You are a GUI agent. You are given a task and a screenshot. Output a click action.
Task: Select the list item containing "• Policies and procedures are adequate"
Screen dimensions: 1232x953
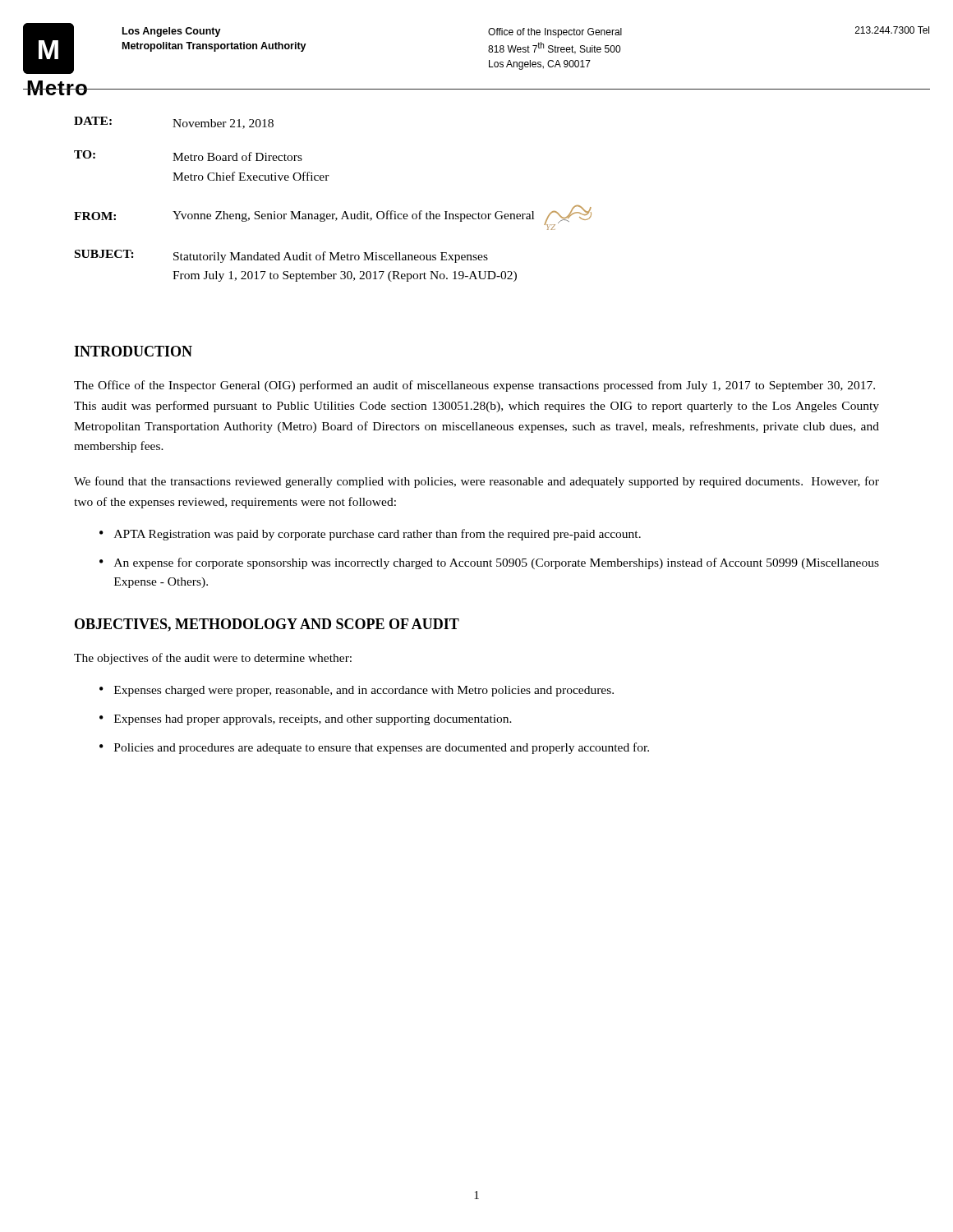coord(489,748)
